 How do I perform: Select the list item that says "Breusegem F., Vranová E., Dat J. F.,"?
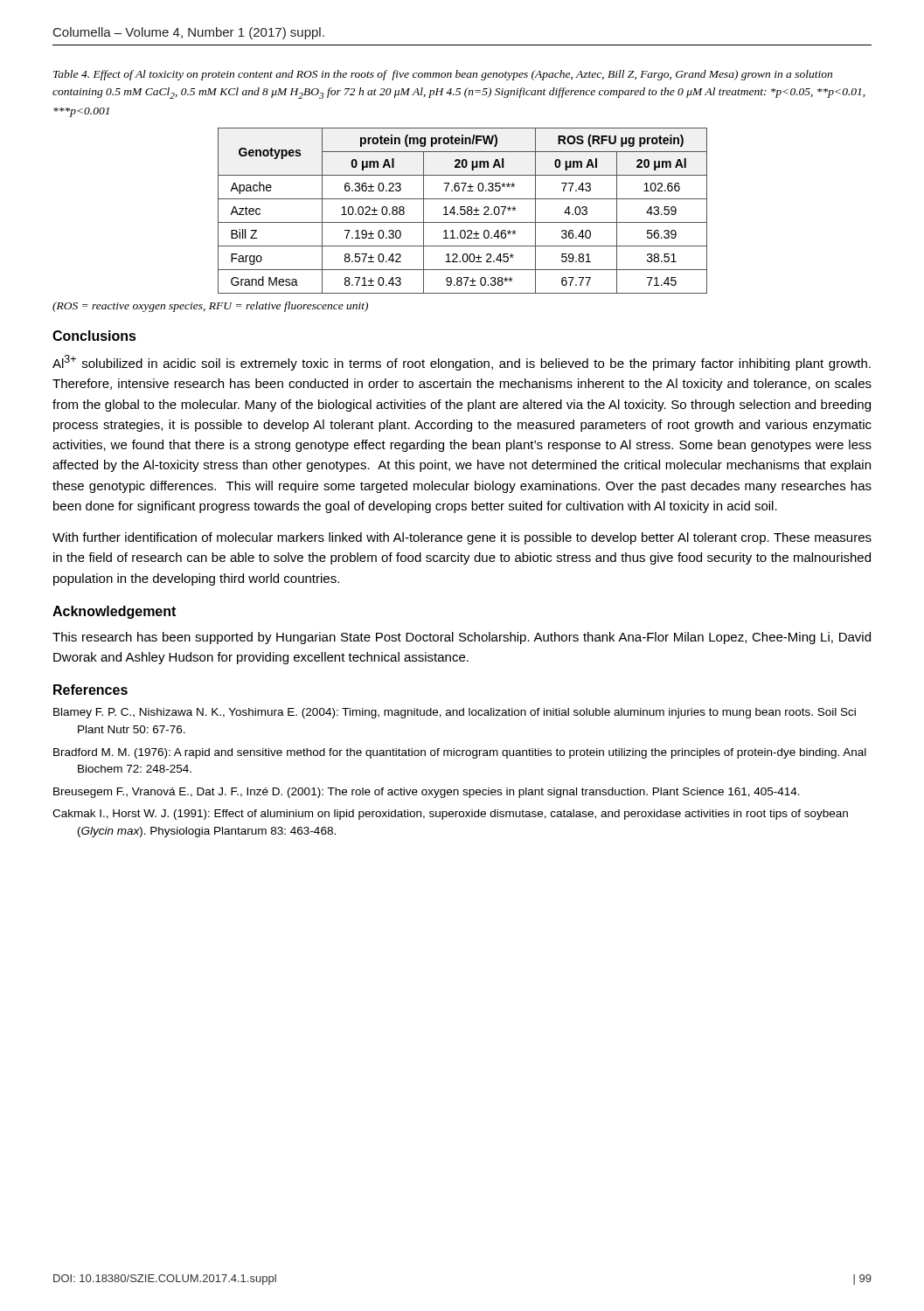point(426,791)
